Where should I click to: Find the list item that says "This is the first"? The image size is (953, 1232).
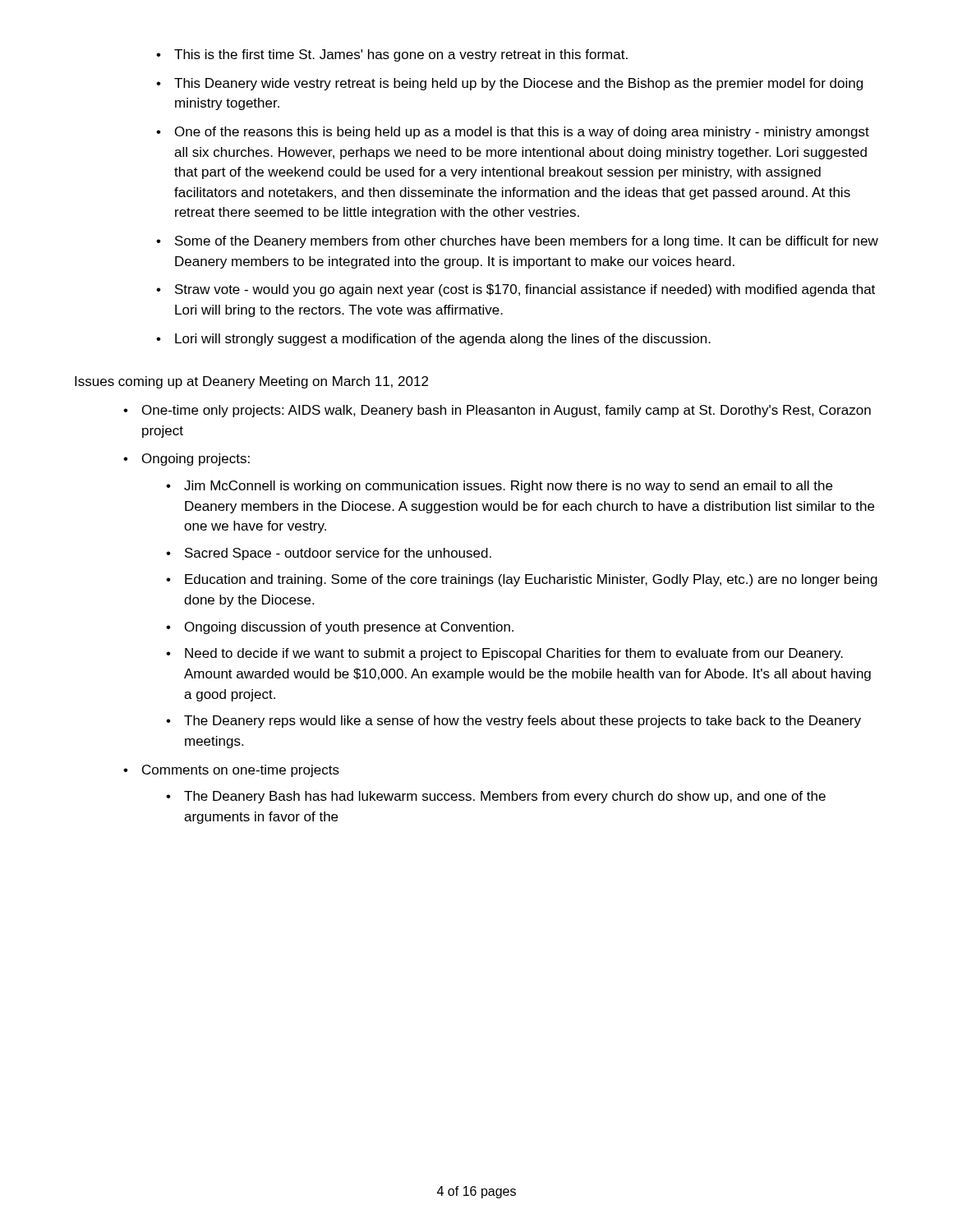[x=518, y=55]
